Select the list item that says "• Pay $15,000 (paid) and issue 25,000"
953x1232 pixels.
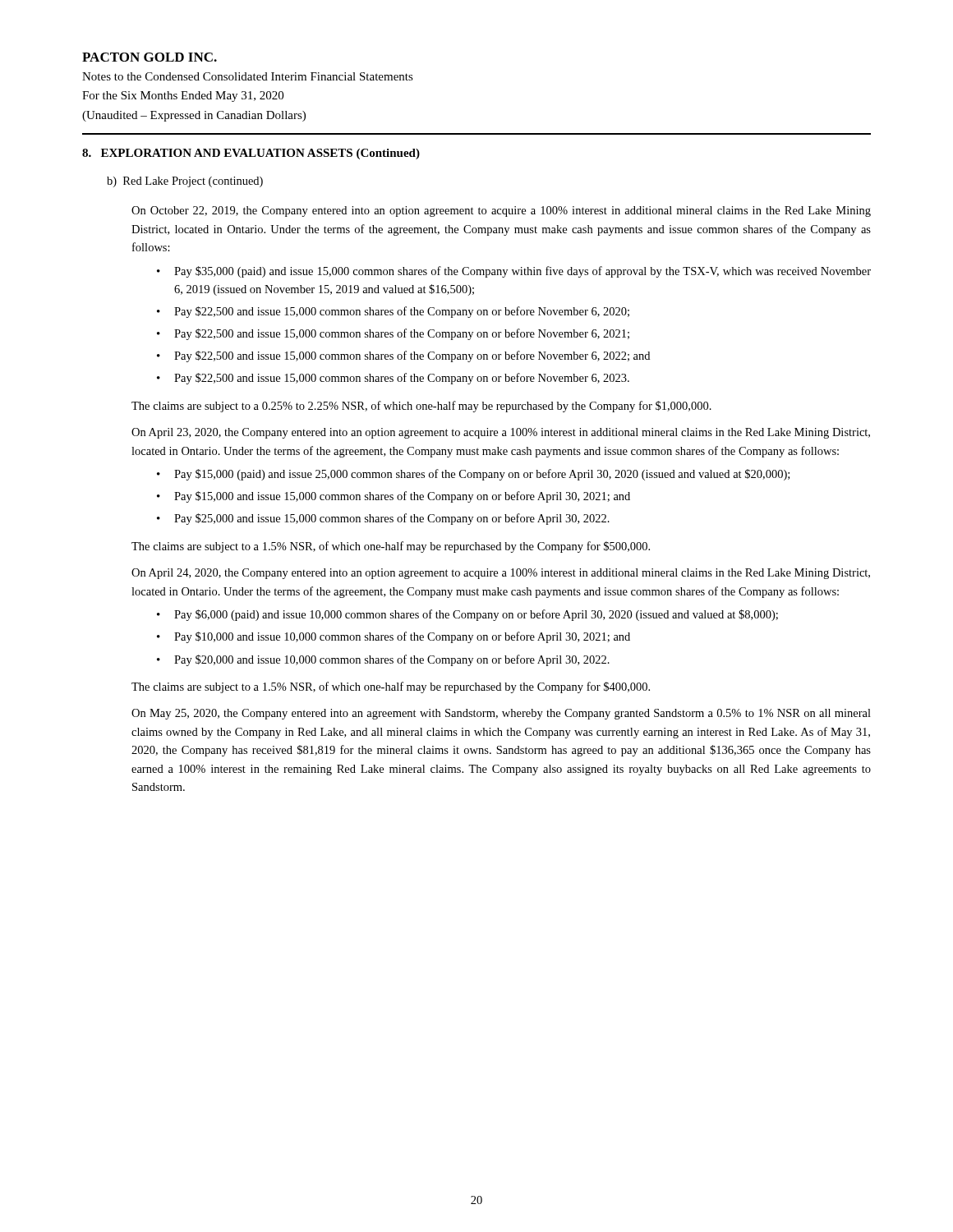pyautogui.click(x=513, y=474)
